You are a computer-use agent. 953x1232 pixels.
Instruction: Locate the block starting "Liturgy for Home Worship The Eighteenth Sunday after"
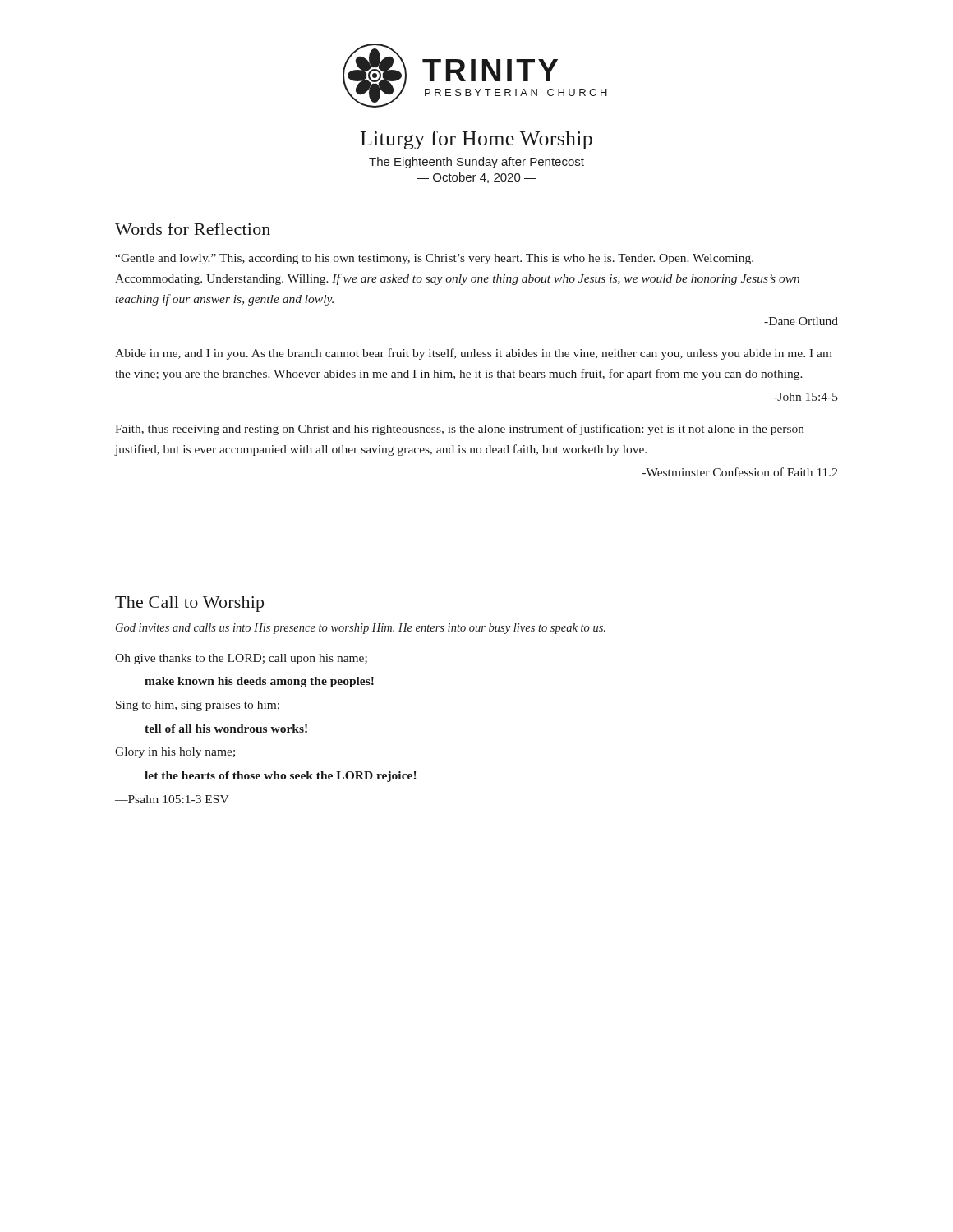[x=476, y=155]
